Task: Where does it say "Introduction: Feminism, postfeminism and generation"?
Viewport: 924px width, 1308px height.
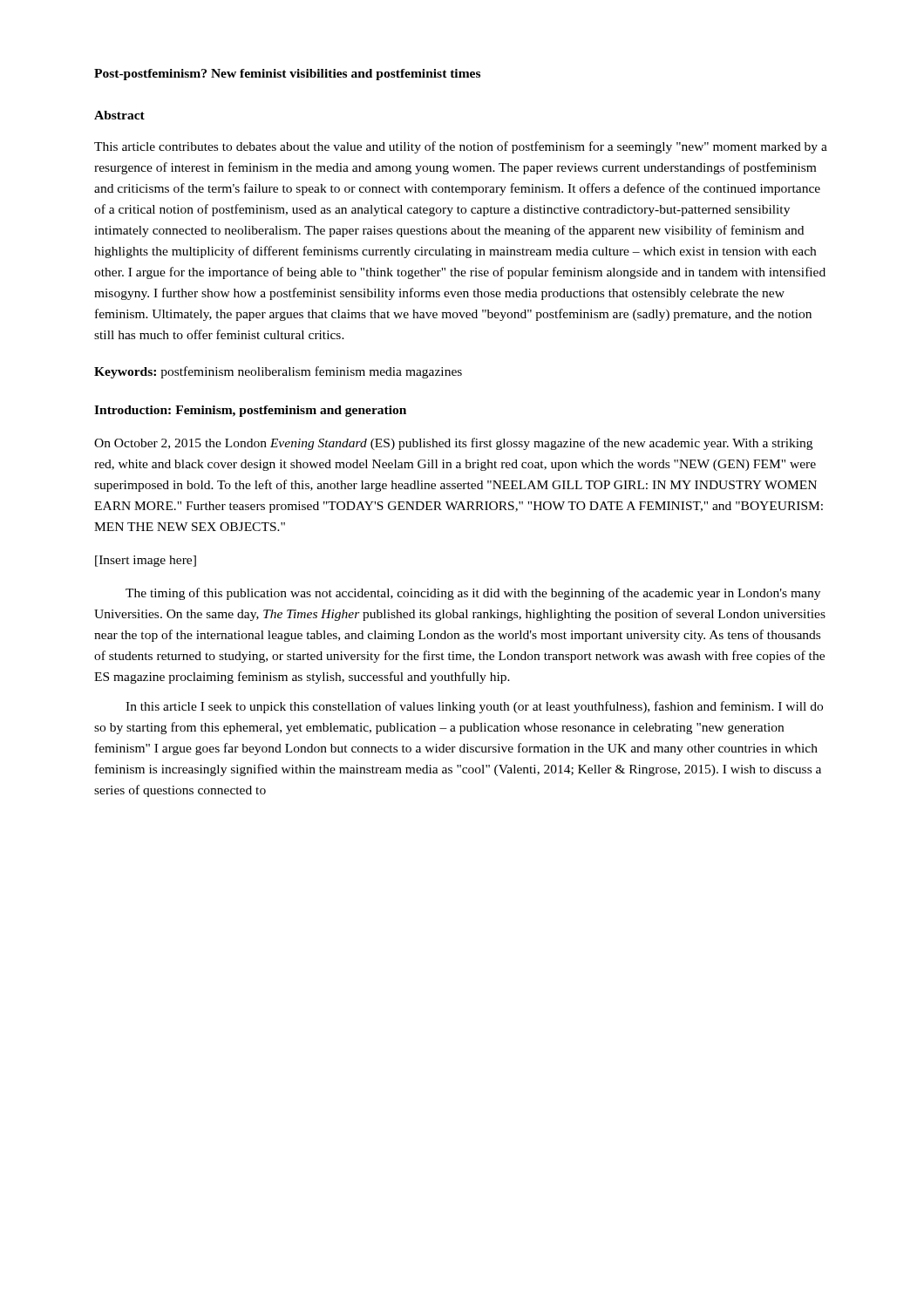Action: coord(250,410)
